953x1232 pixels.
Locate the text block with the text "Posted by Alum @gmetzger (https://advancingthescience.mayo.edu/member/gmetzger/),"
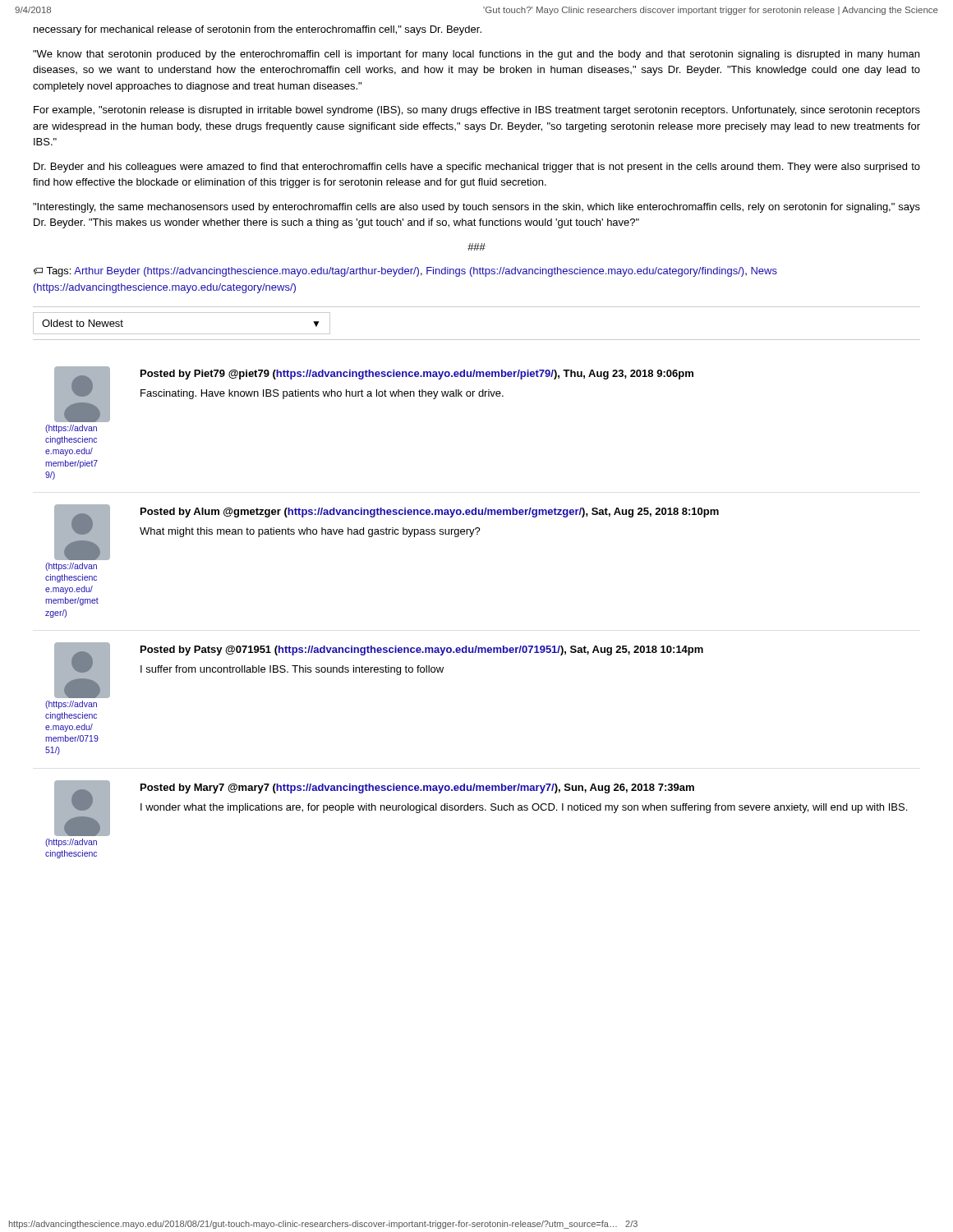(530, 522)
